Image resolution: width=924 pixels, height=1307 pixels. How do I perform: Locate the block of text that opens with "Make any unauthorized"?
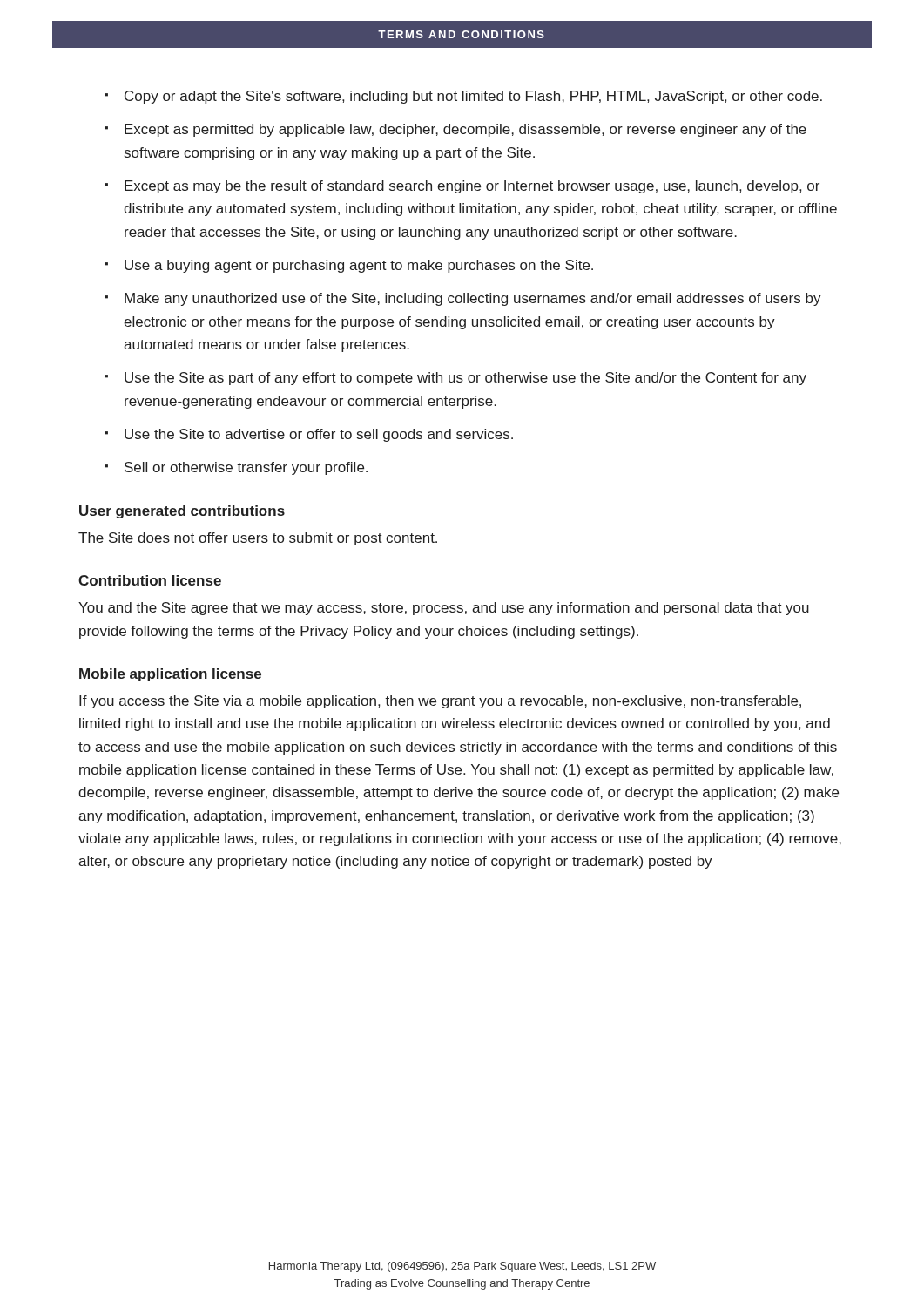coord(472,322)
